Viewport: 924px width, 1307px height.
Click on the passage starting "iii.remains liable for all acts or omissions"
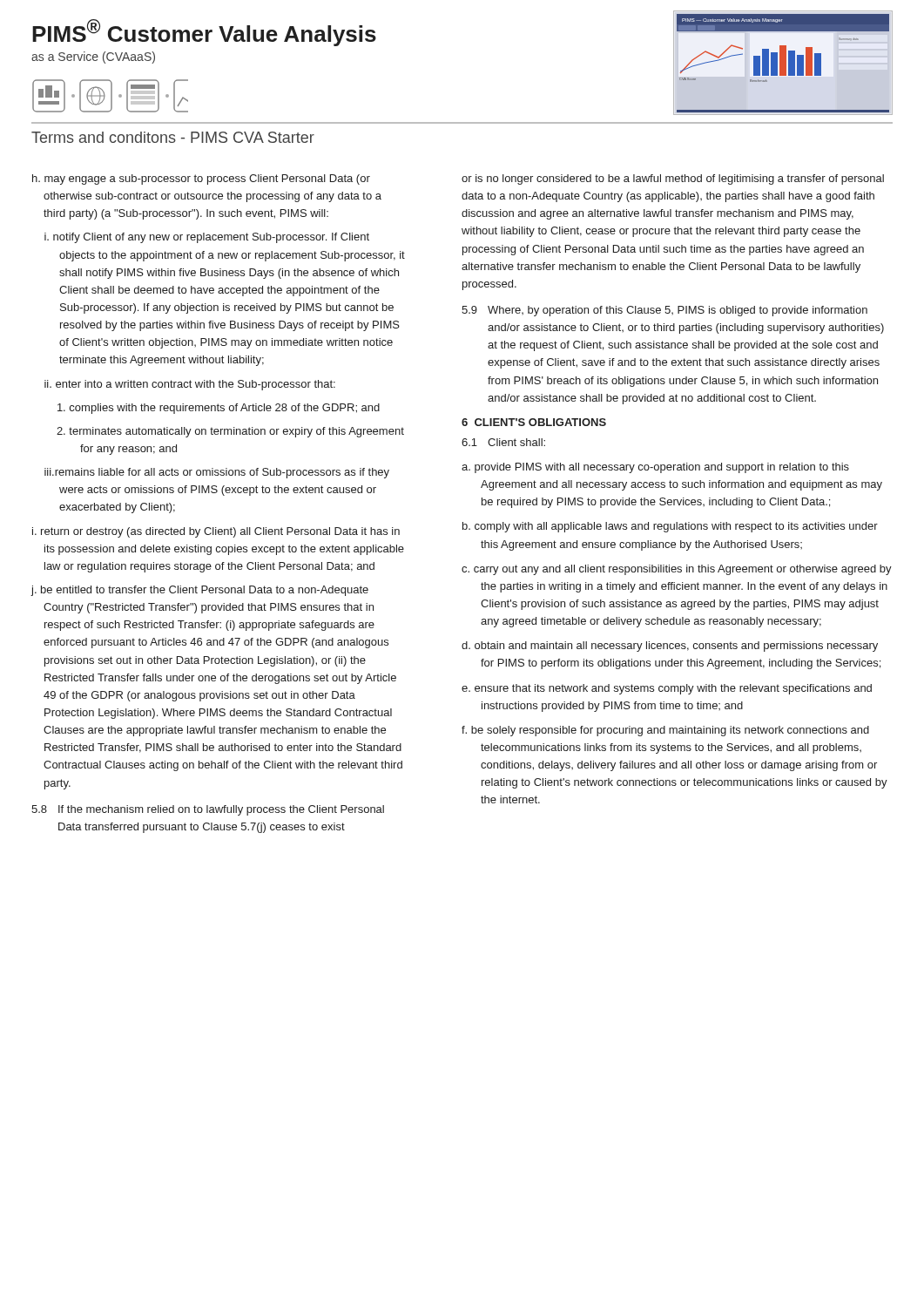click(x=210, y=489)
